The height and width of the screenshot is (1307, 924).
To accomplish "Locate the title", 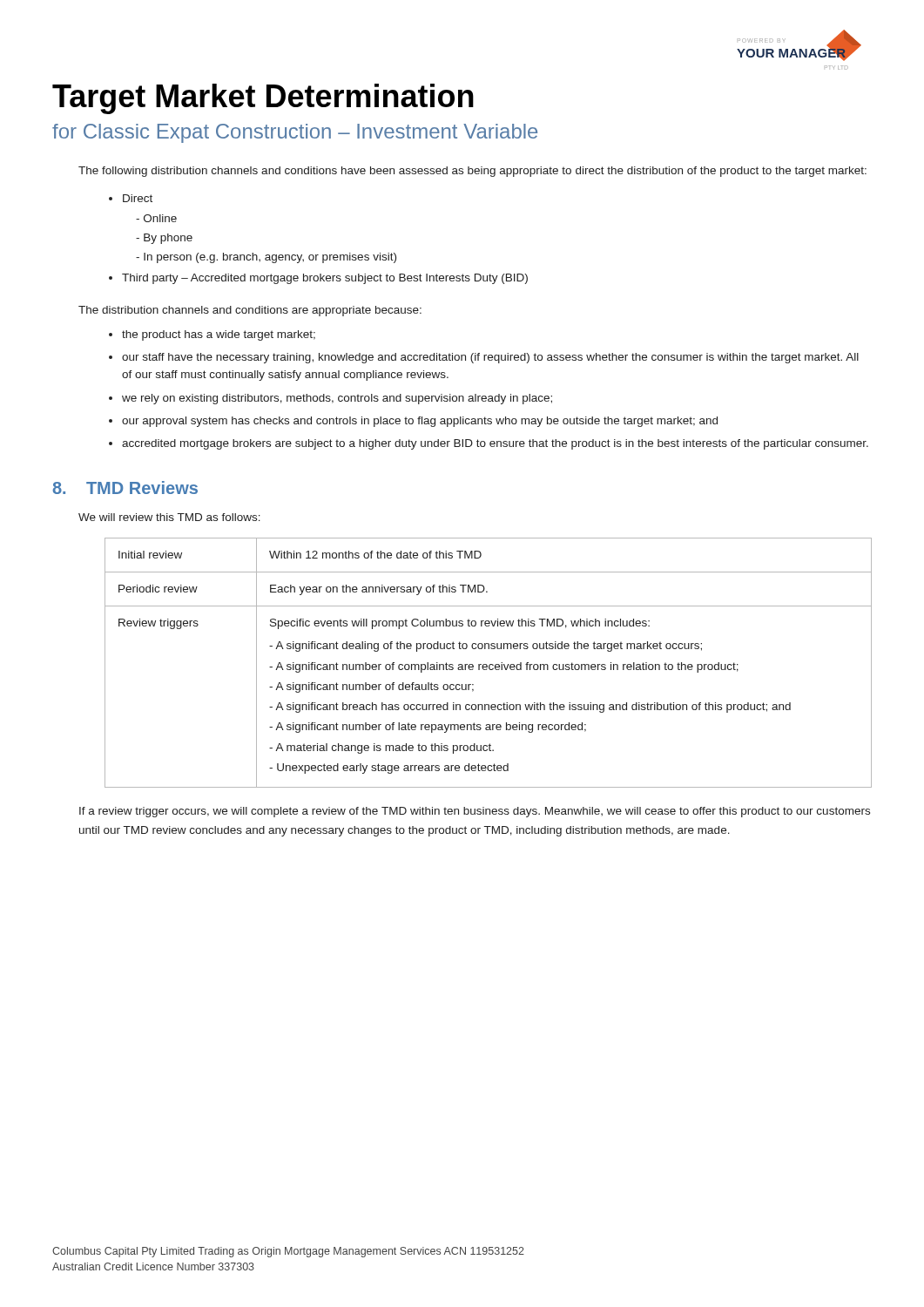I will pyautogui.click(x=264, y=96).
